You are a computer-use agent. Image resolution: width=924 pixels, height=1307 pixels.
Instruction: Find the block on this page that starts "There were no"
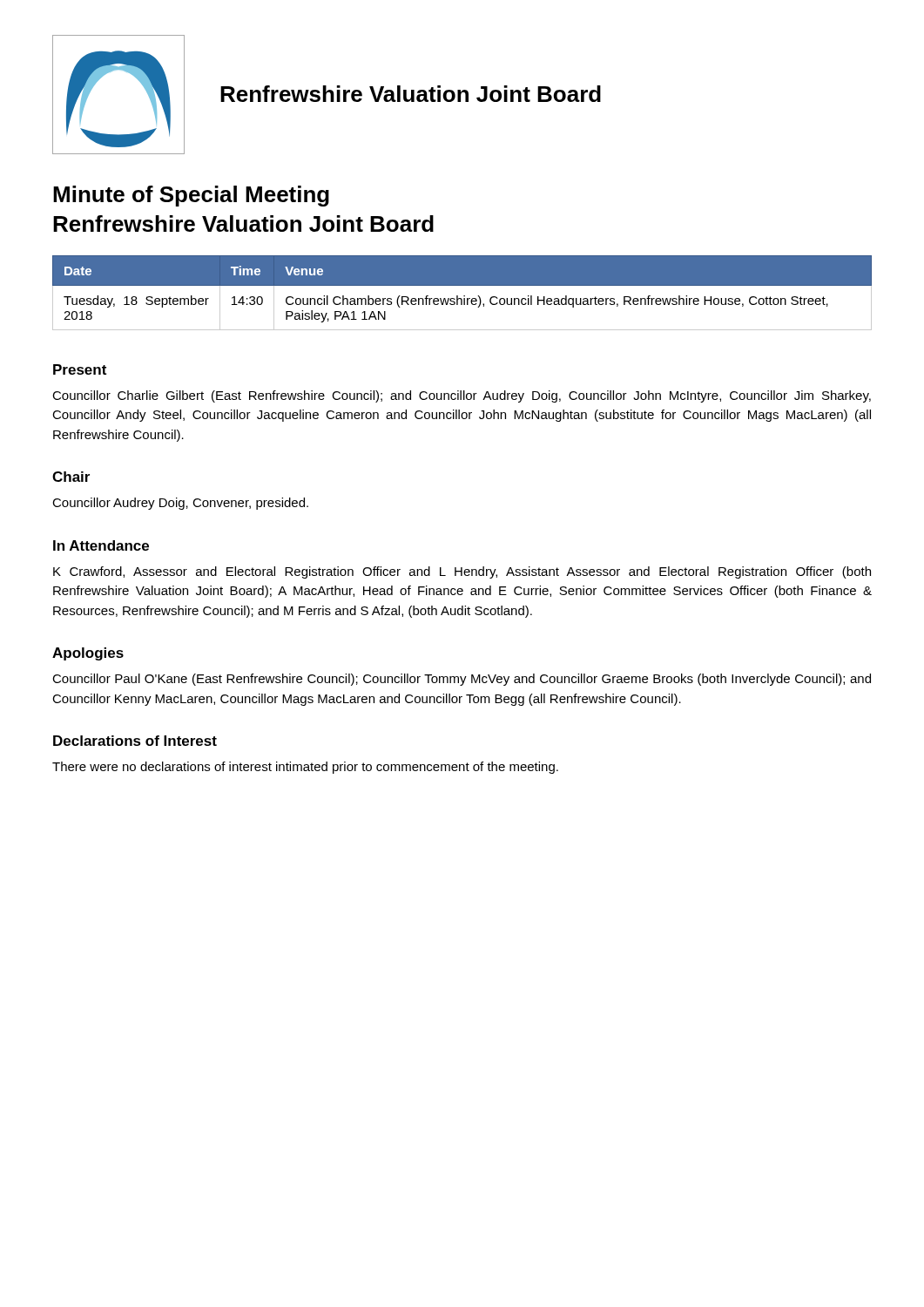[306, 766]
